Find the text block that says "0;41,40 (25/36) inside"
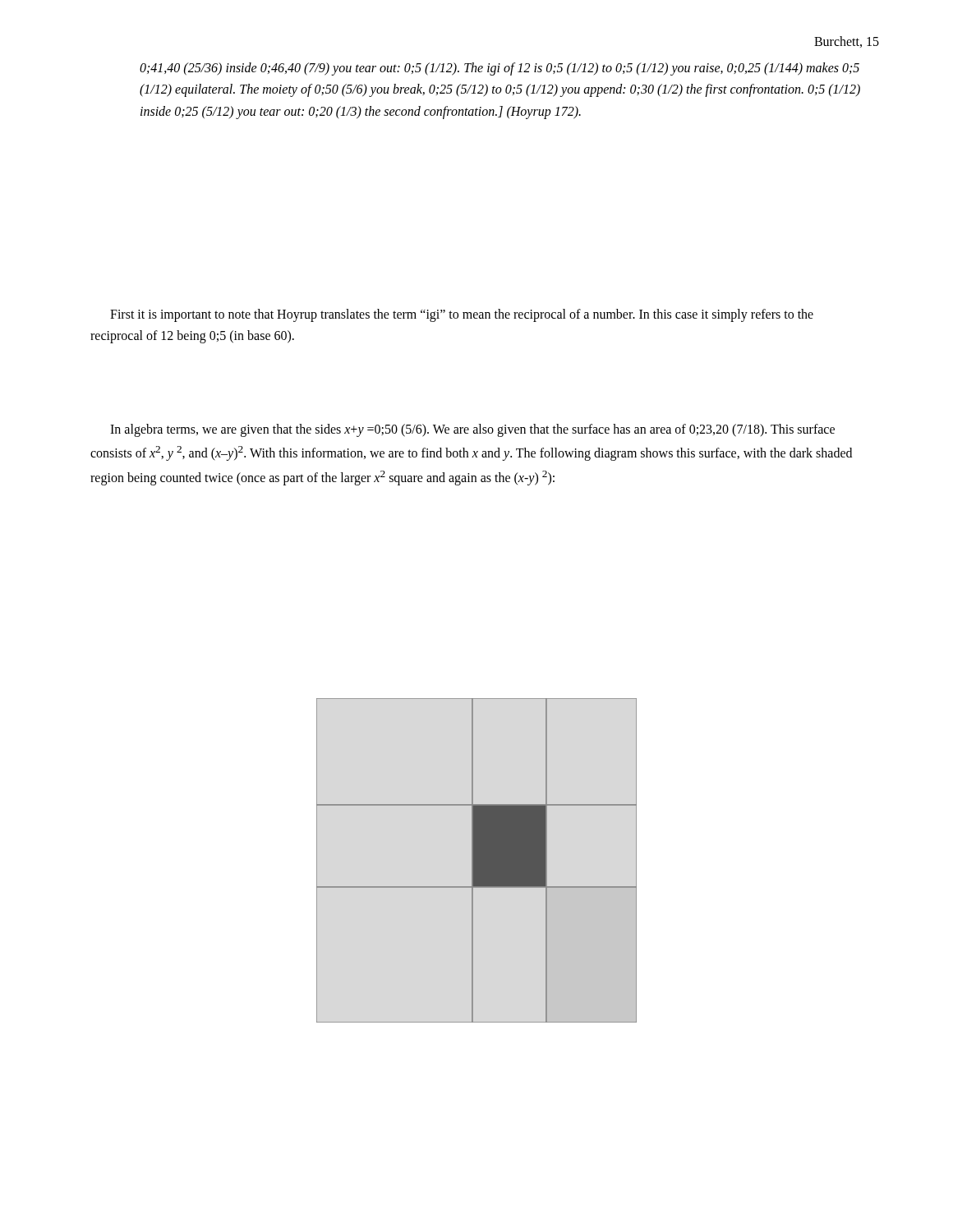The width and height of the screenshot is (953, 1232). click(500, 89)
